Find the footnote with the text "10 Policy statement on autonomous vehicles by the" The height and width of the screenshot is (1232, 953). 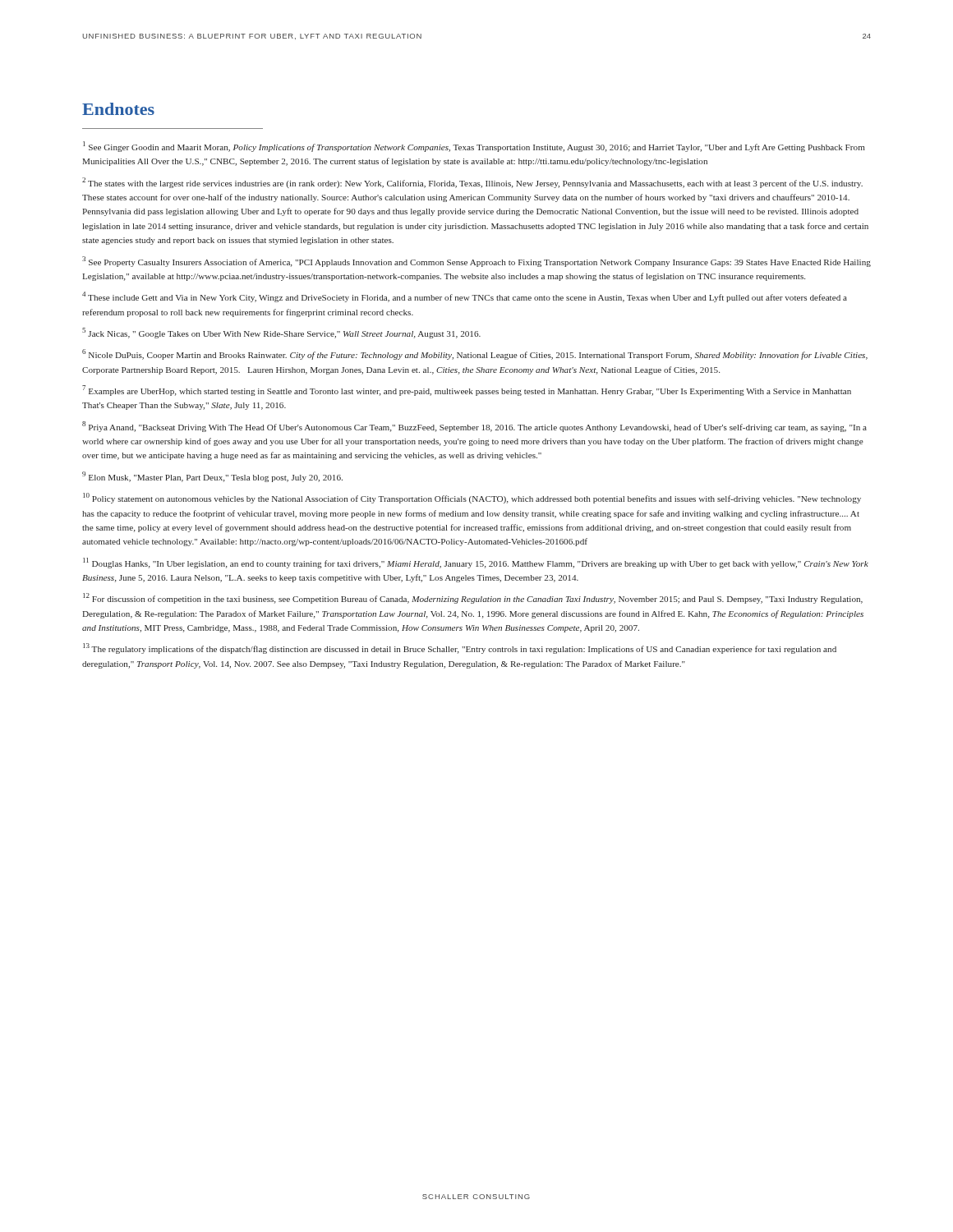click(x=472, y=519)
